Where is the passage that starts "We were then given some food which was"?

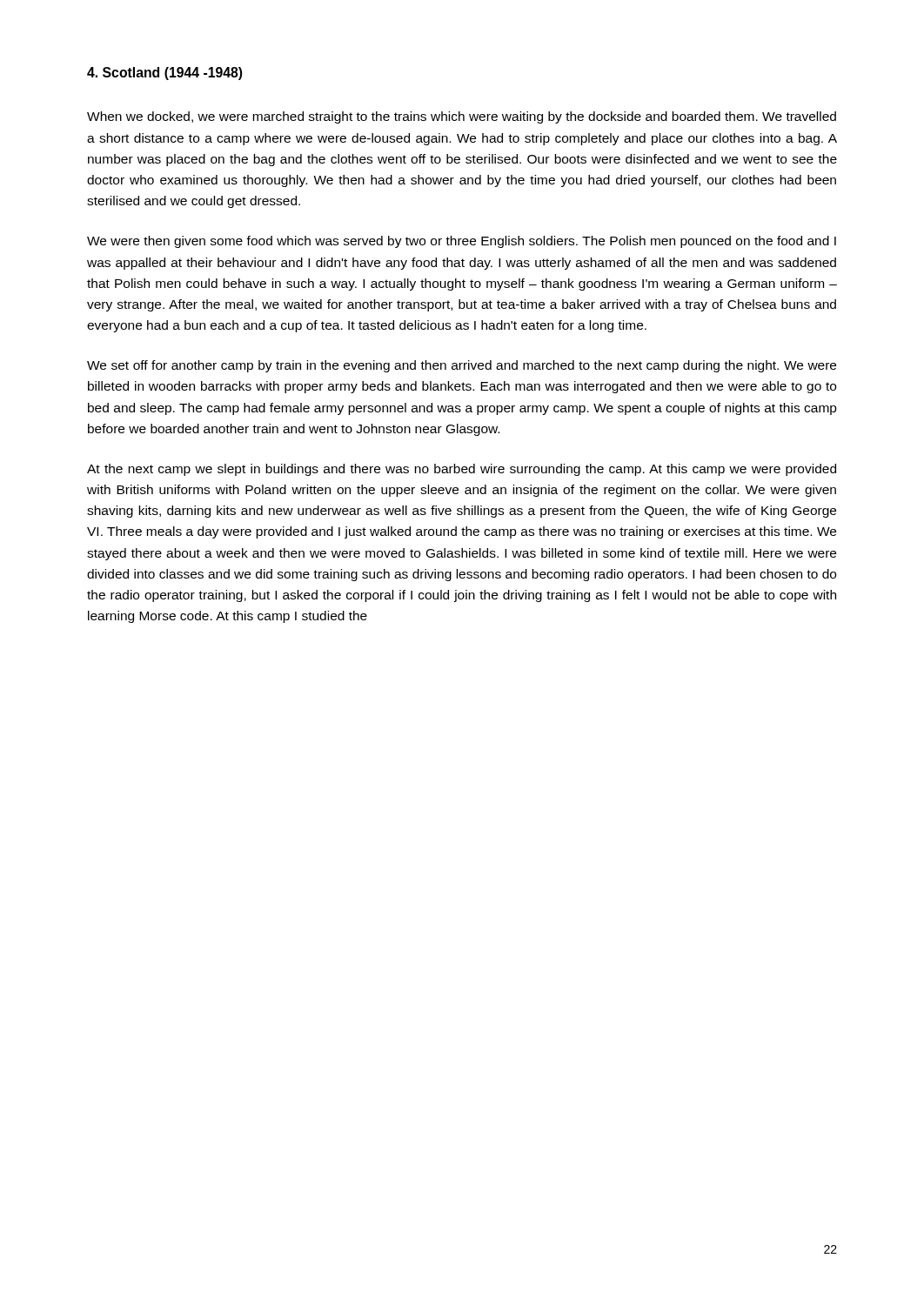(462, 283)
